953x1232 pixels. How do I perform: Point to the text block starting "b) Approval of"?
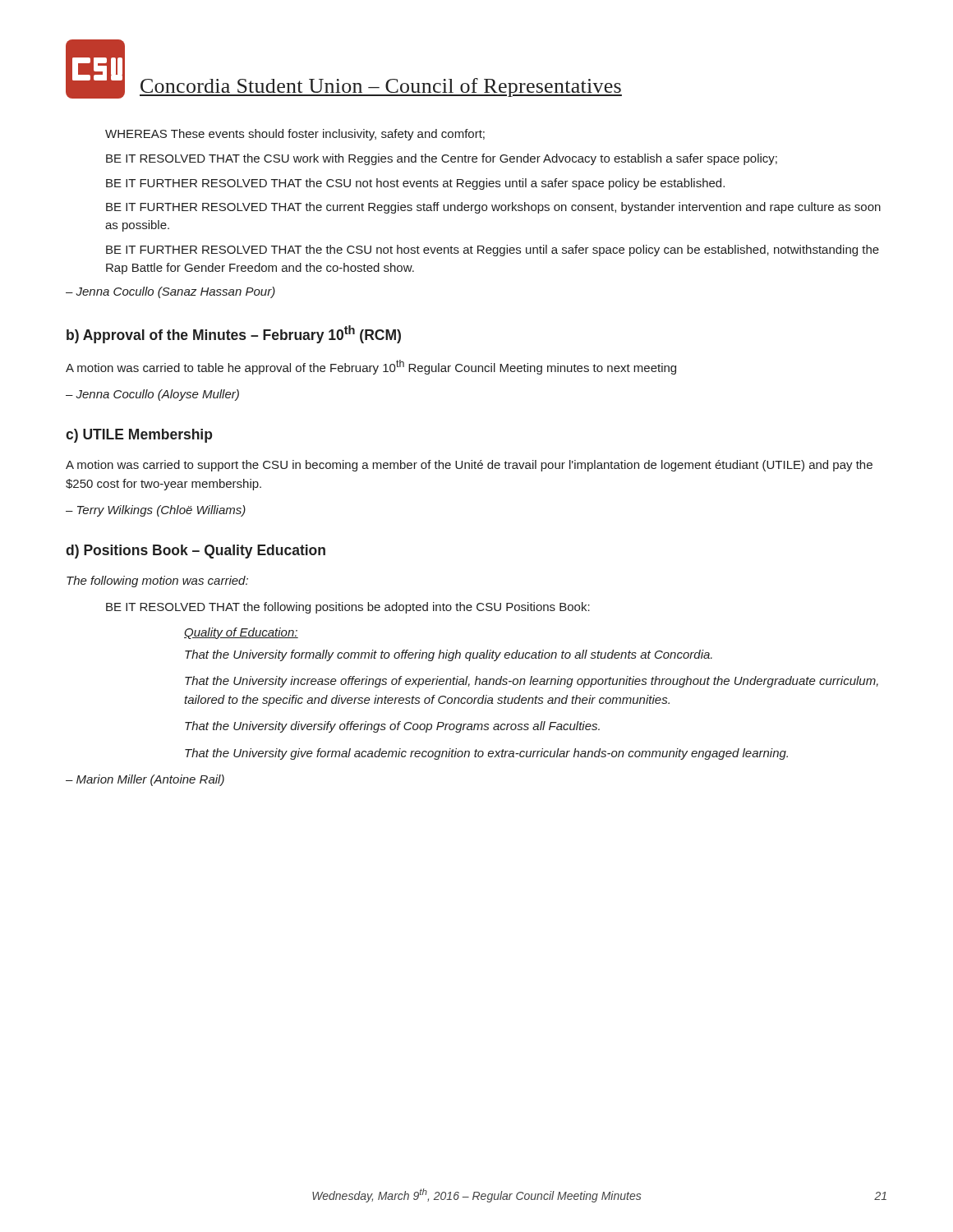(234, 334)
